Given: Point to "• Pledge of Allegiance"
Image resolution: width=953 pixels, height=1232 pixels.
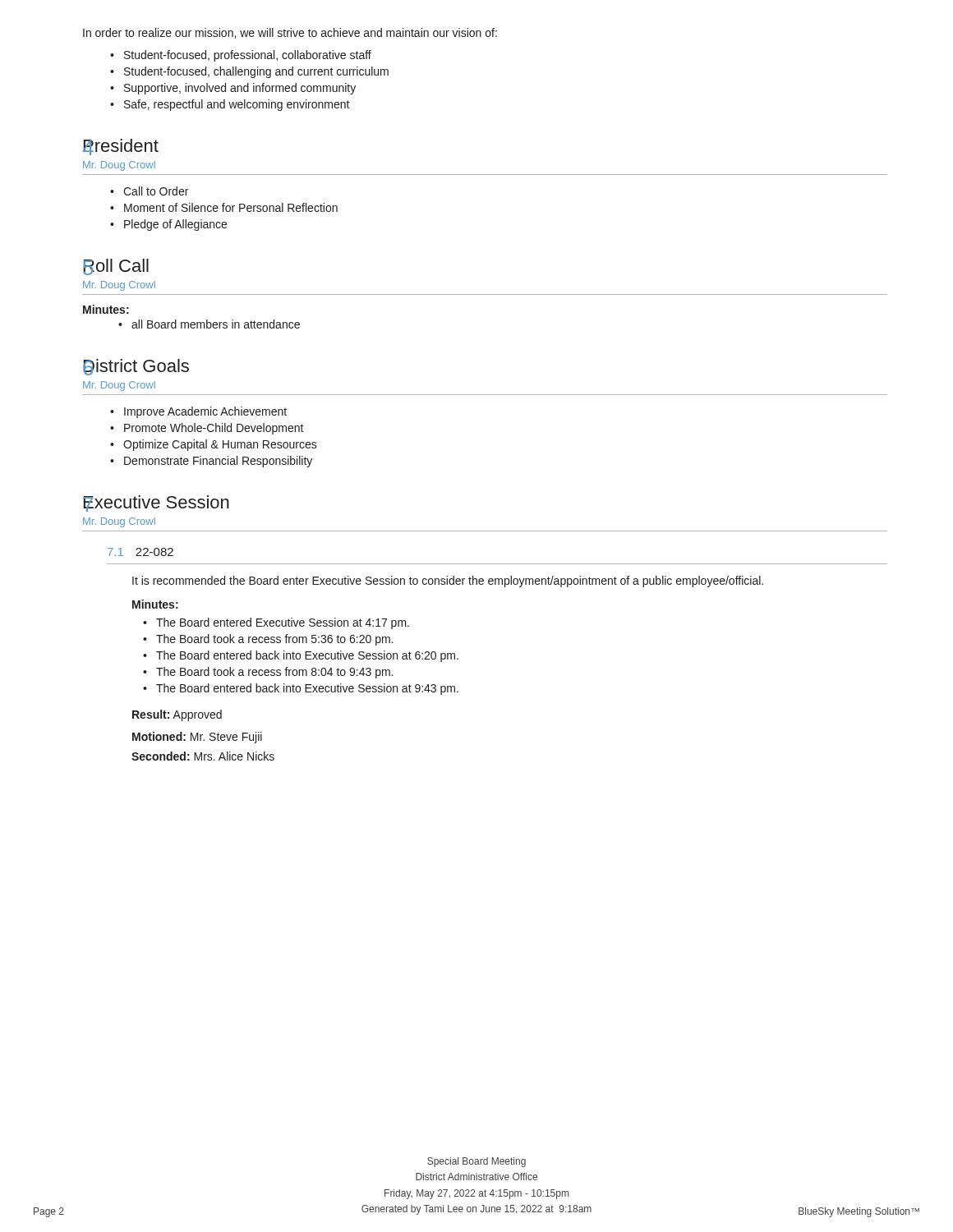Looking at the screenshot, I should (x=175, y=224).
